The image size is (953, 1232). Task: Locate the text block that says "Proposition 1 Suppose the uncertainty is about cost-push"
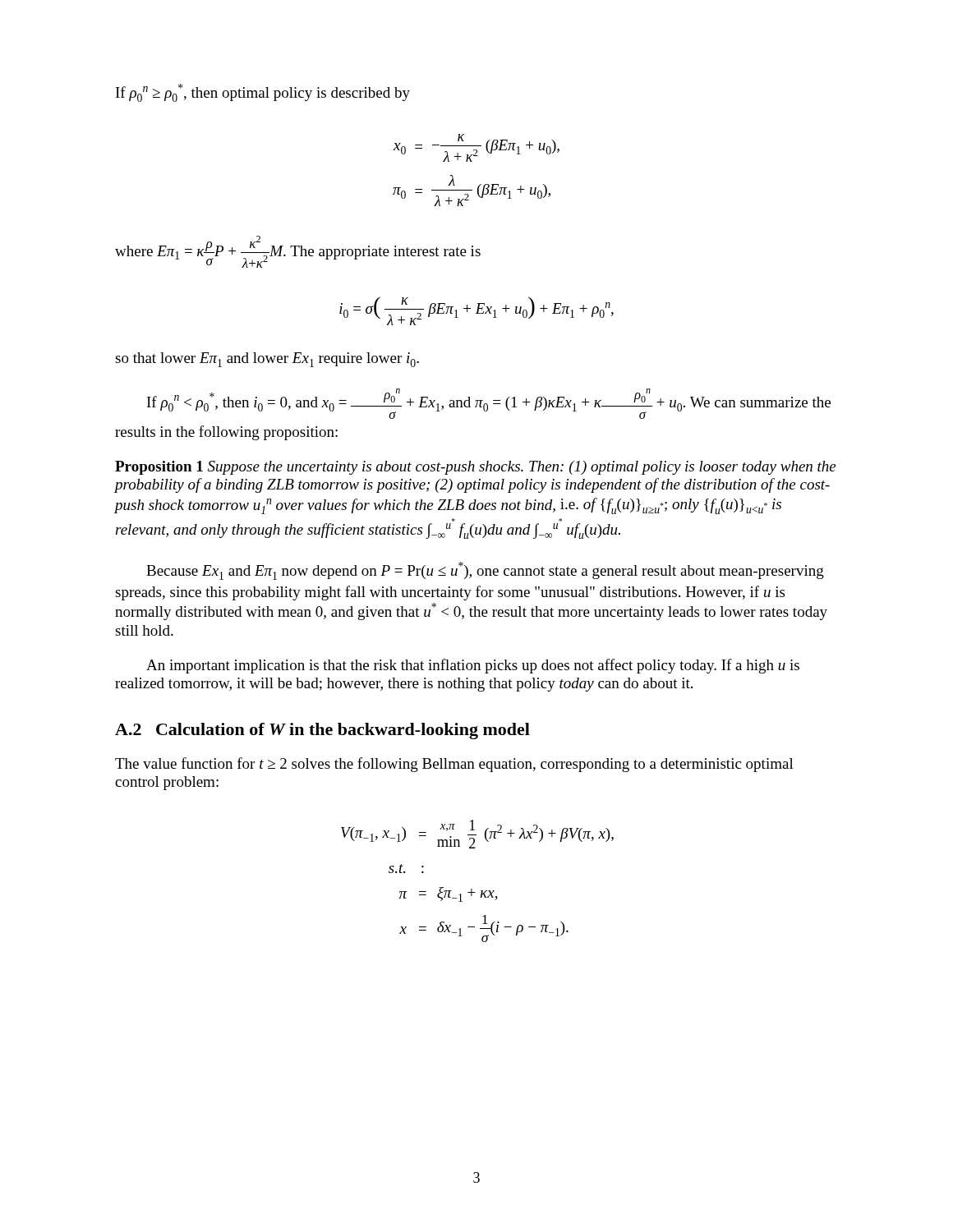tap(476, 500)
